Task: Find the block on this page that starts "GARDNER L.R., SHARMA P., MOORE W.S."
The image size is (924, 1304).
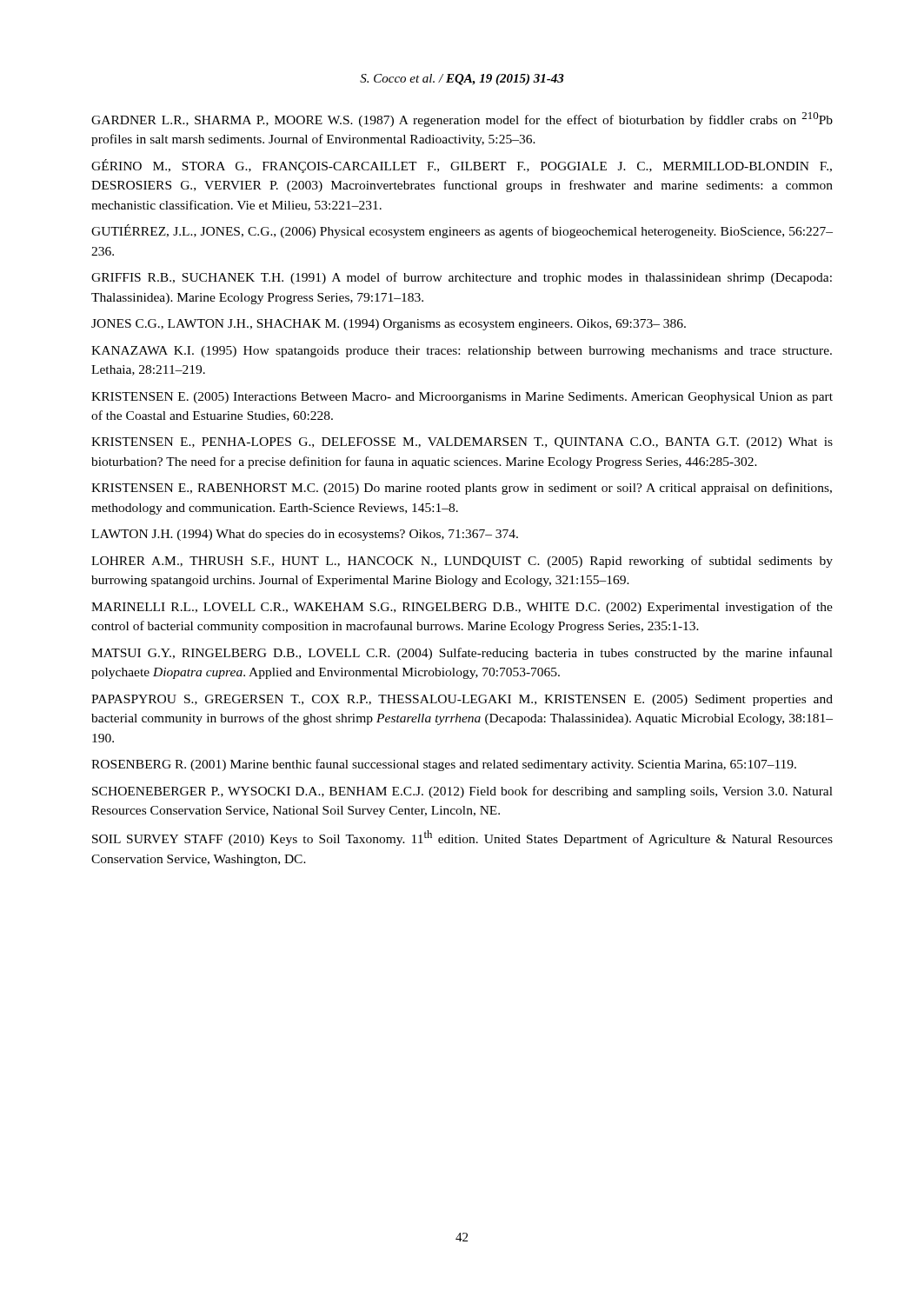Action: 462,488
